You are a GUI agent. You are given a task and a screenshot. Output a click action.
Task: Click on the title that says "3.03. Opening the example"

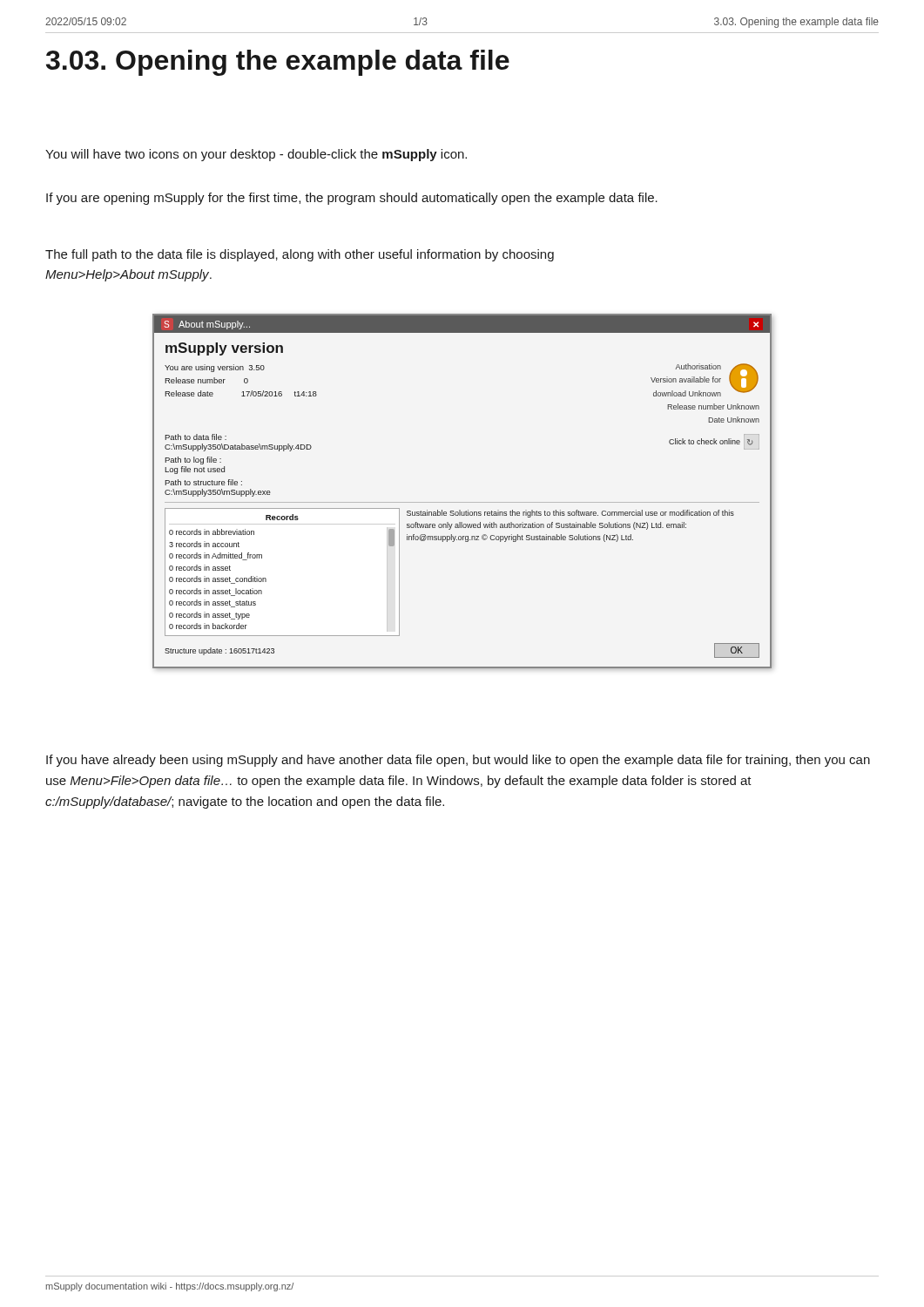[x=278, y=60]
